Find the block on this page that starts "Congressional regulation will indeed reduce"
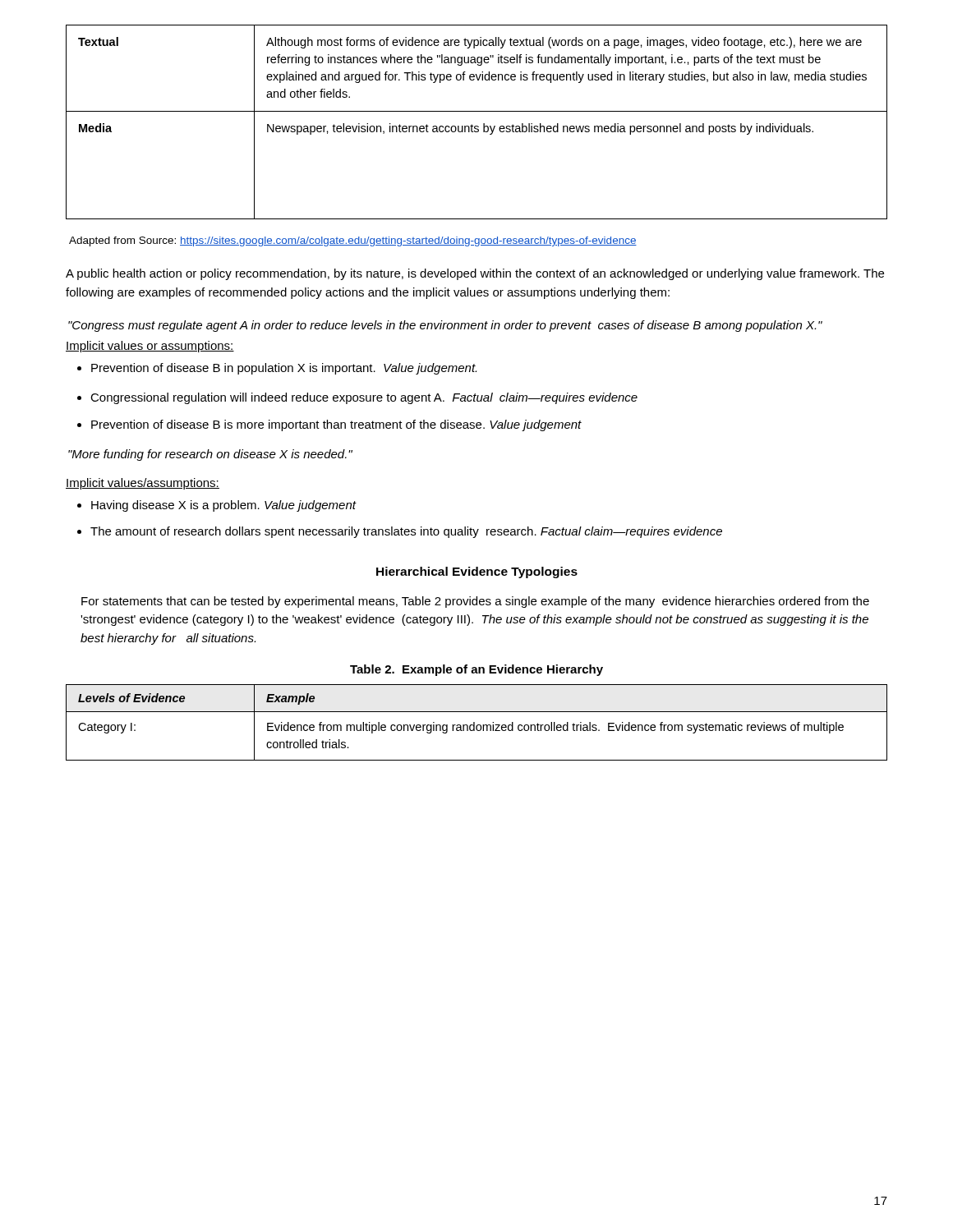 click(489, 398)
